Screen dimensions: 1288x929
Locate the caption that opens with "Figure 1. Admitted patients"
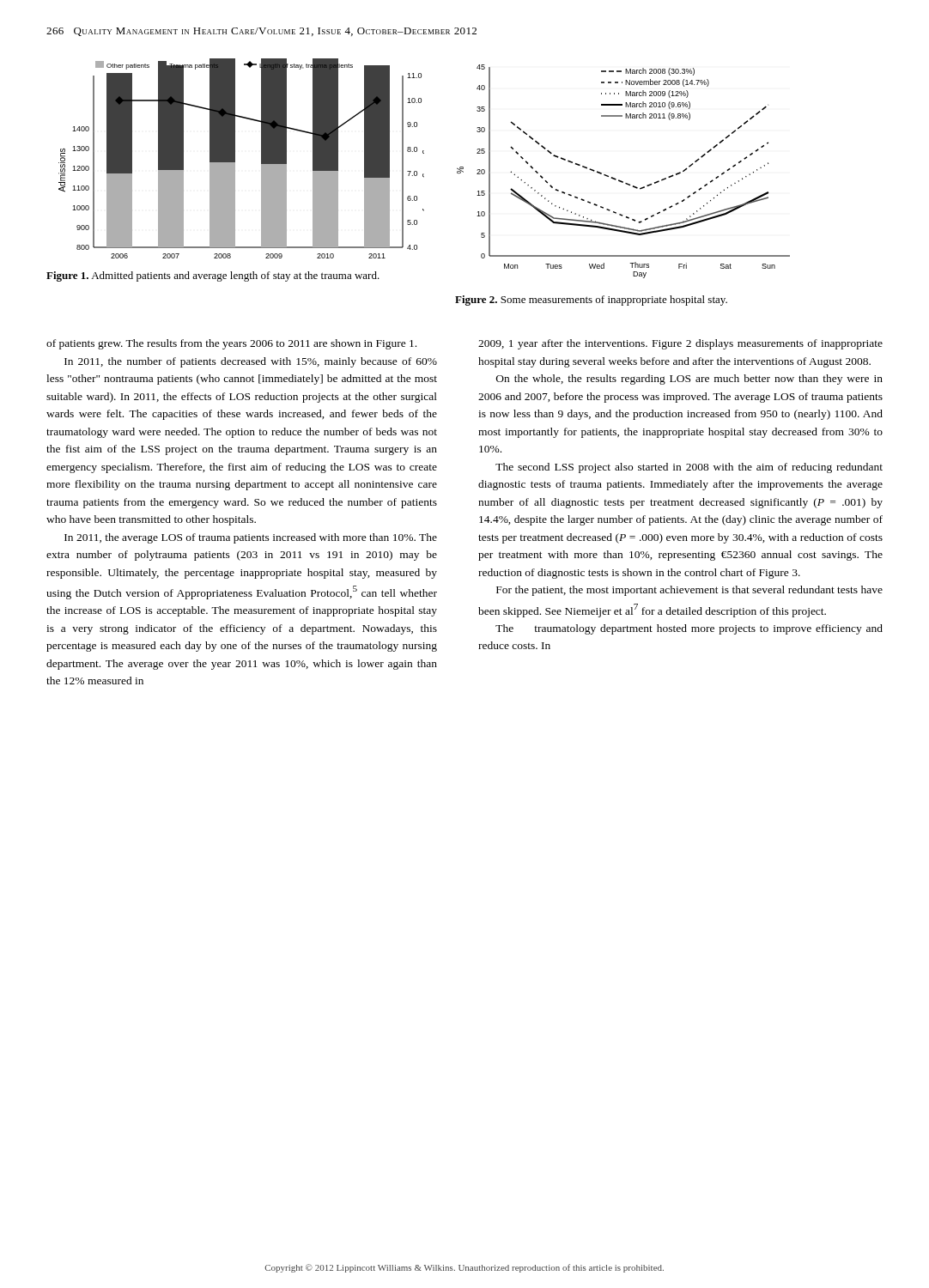point(213,275)
